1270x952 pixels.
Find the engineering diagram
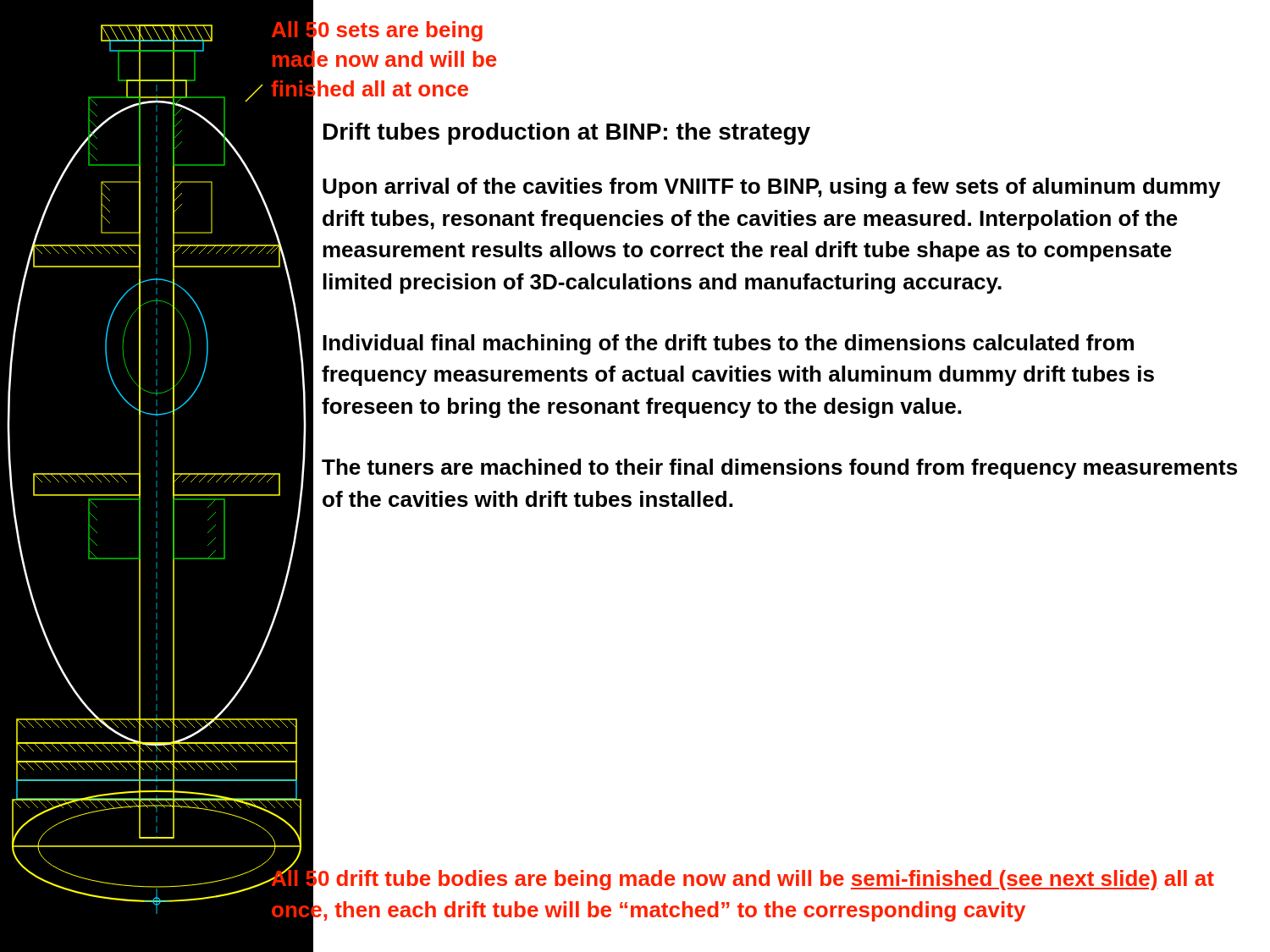pos(157,476)
